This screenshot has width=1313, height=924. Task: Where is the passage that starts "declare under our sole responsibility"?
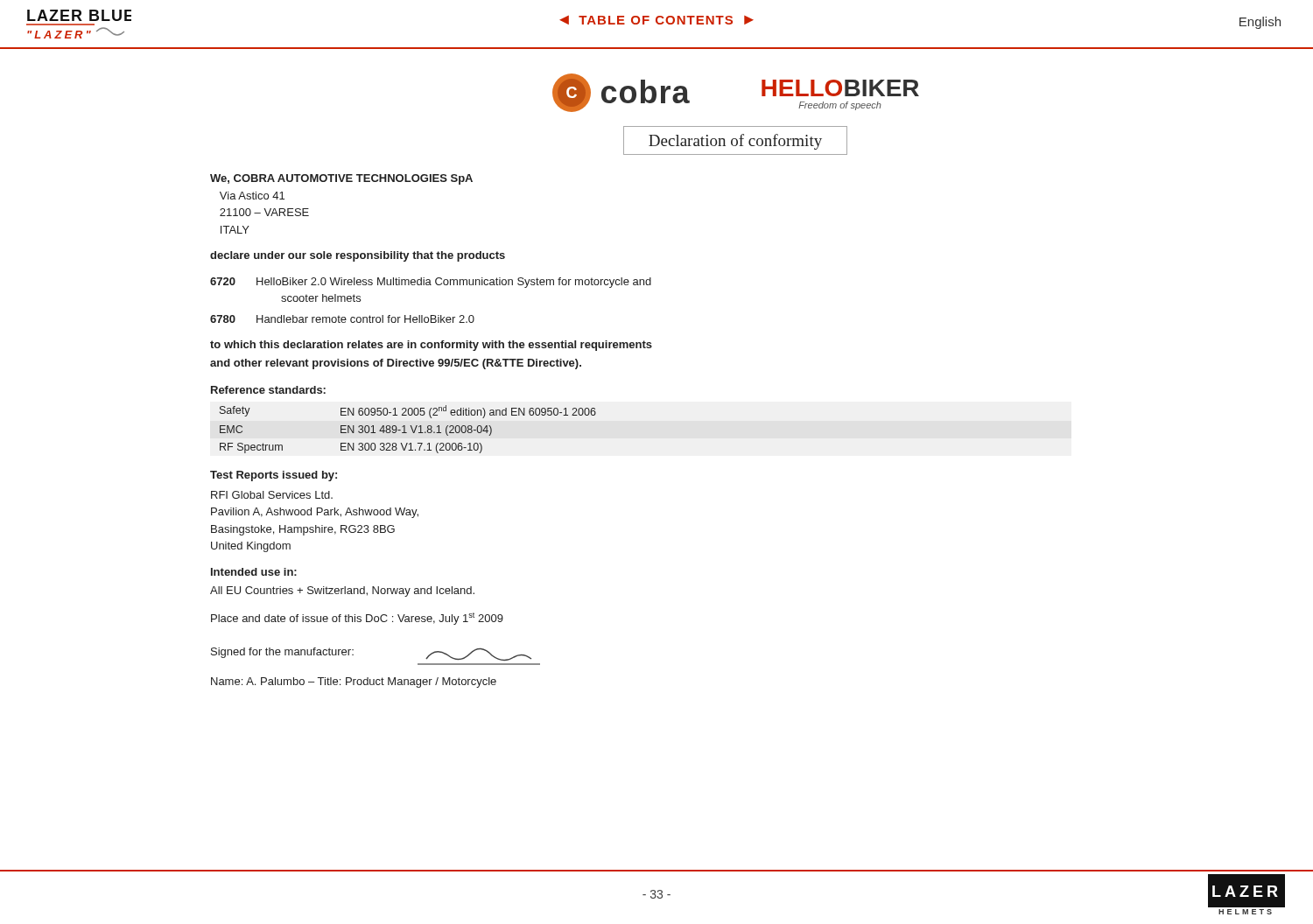pos(358,255)
